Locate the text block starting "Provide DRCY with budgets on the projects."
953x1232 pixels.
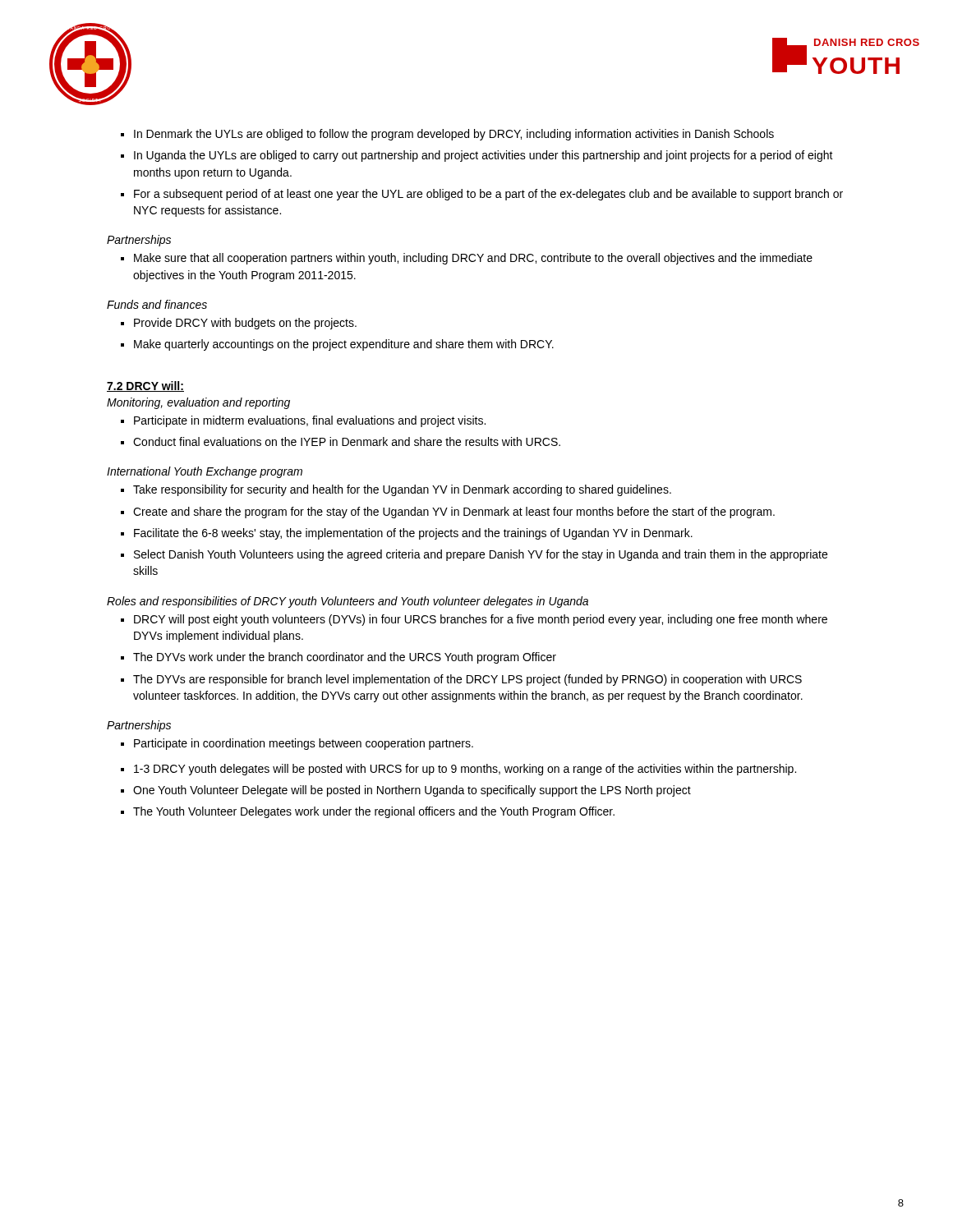[245, 324]
